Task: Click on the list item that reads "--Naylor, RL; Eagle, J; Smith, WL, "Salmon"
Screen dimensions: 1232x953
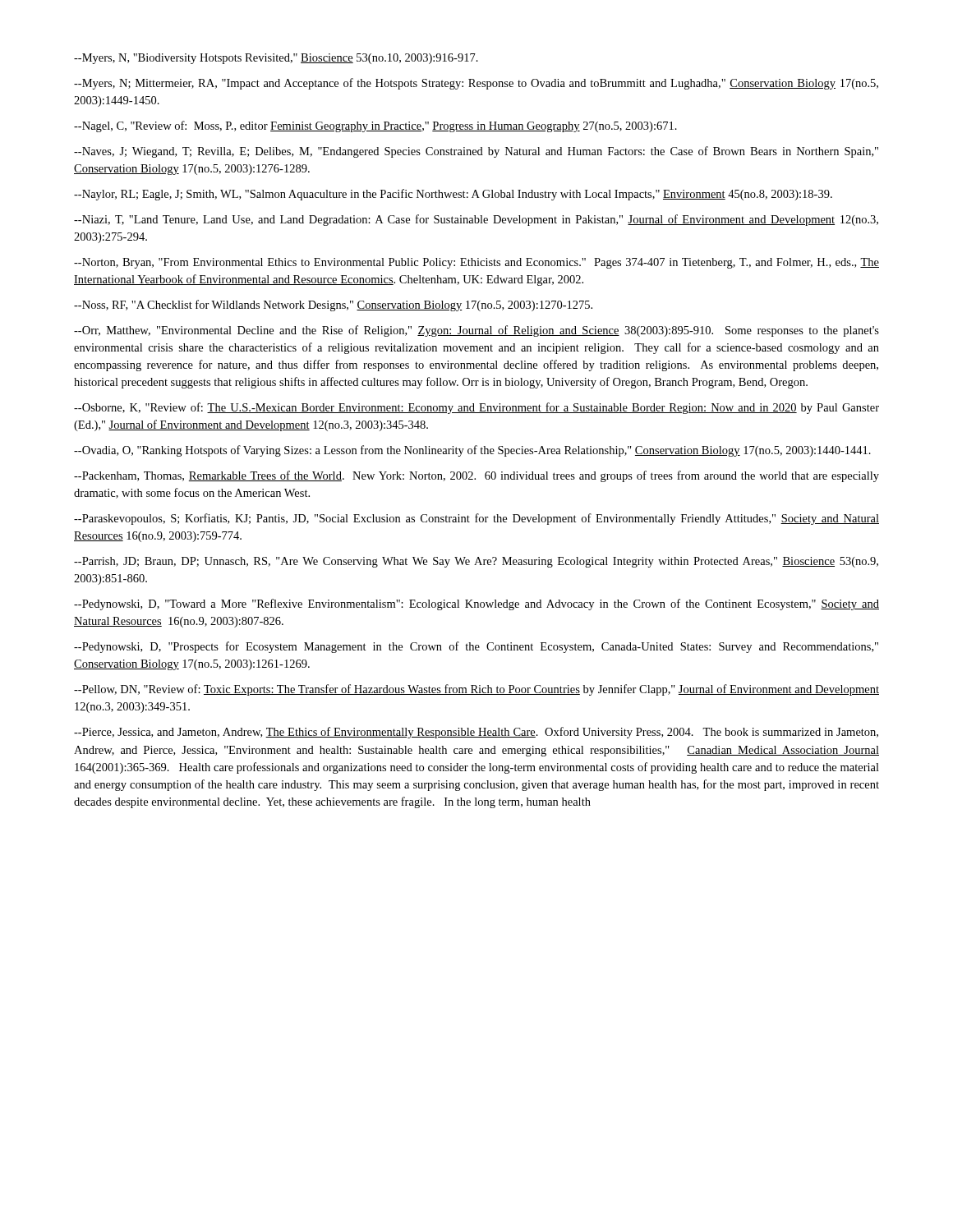Action: click(453, 194)
